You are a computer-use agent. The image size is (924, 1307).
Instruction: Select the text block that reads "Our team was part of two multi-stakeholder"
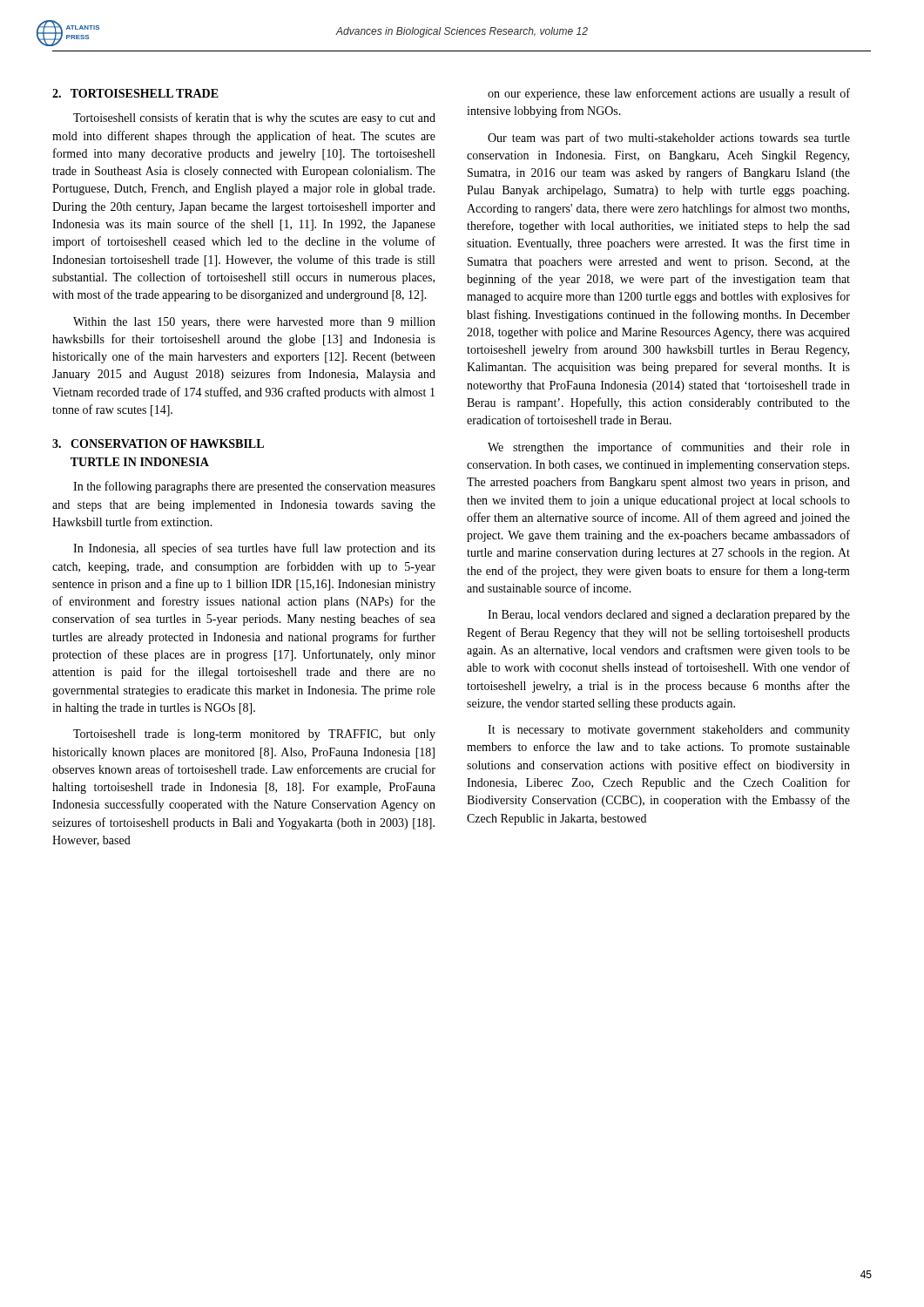[658, 280]
